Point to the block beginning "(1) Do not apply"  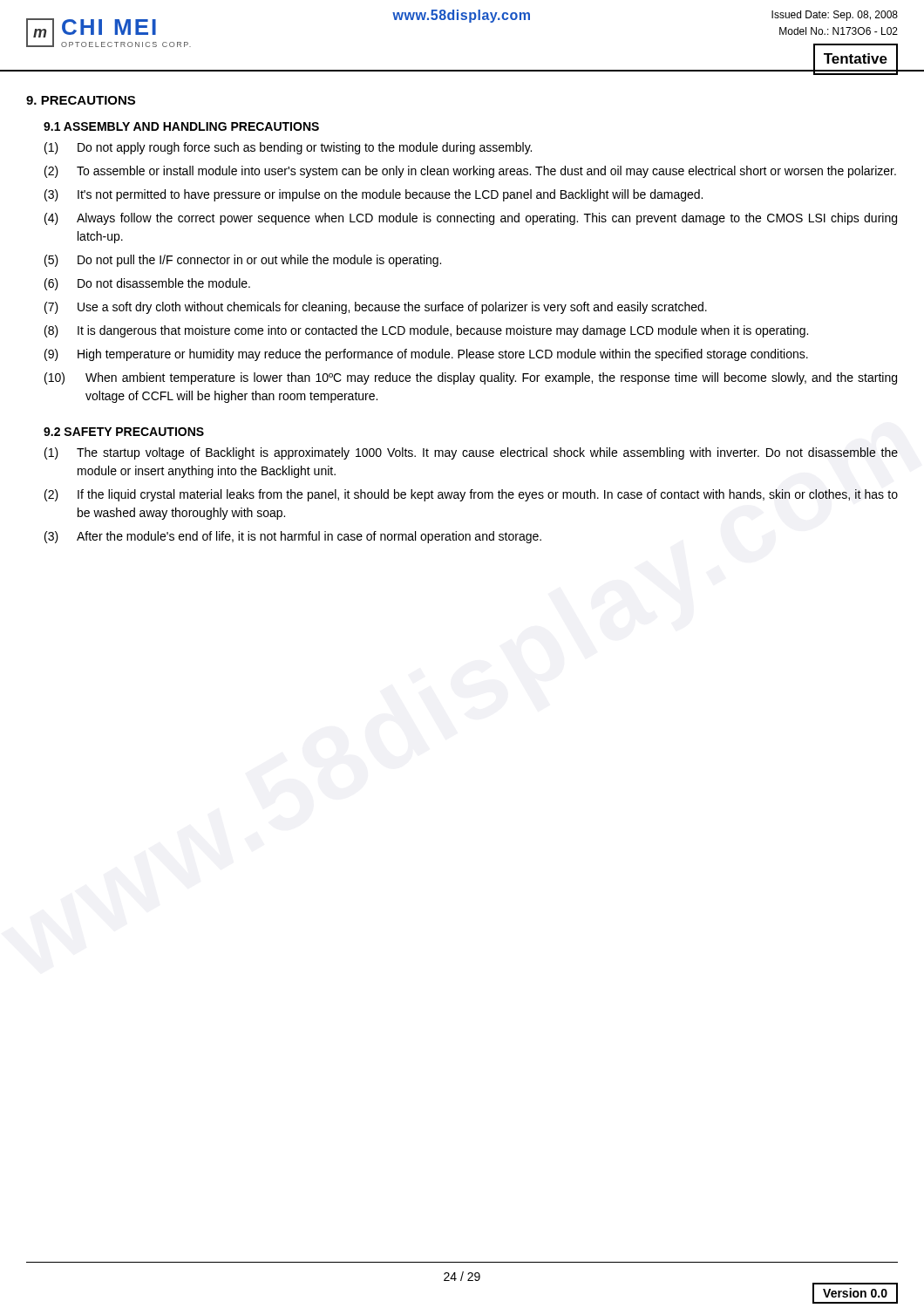pyautogui.click(x=471, y=148)
